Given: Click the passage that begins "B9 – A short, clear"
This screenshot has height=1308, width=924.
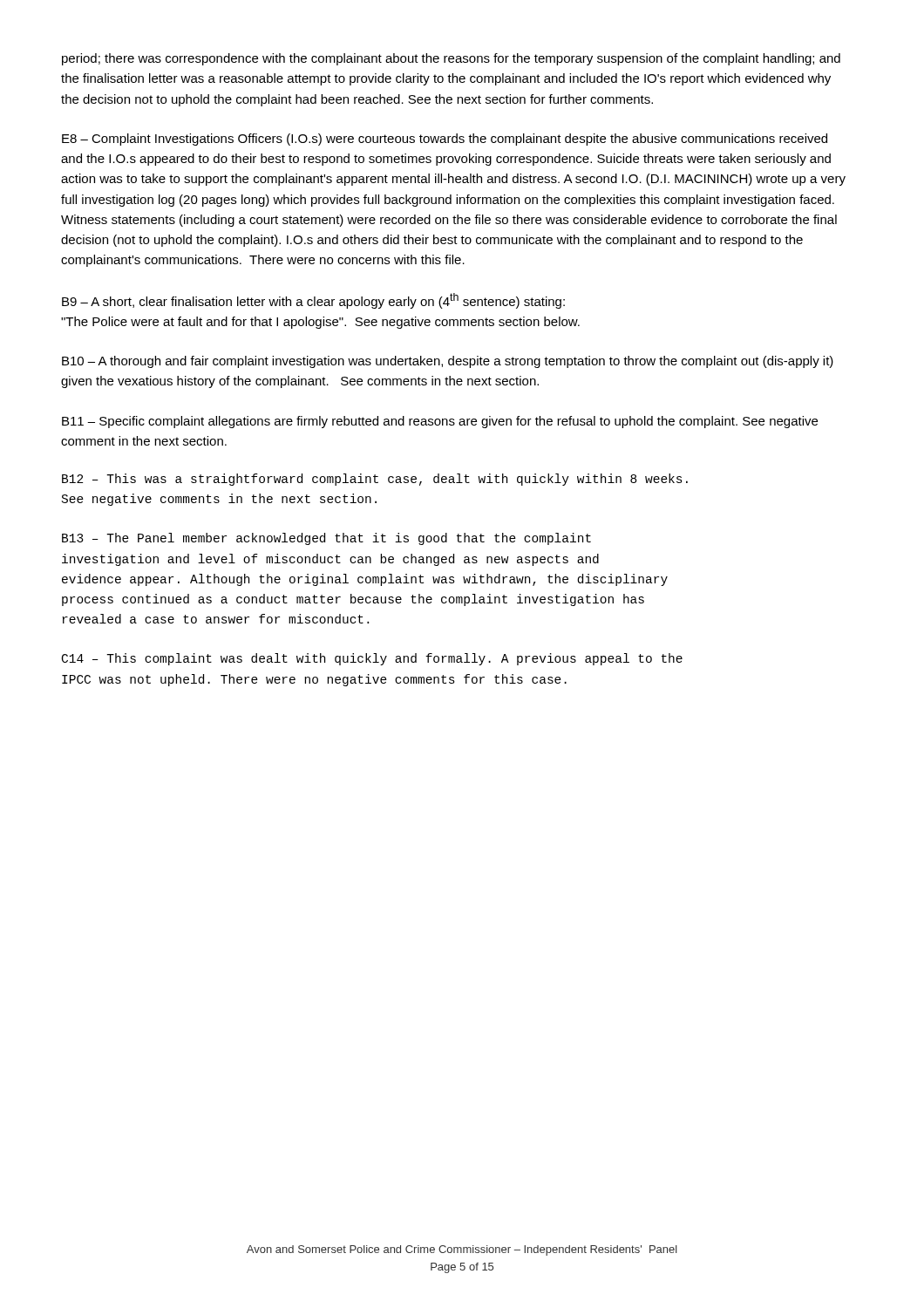Looking at the screenshot, I should [321, 310].
